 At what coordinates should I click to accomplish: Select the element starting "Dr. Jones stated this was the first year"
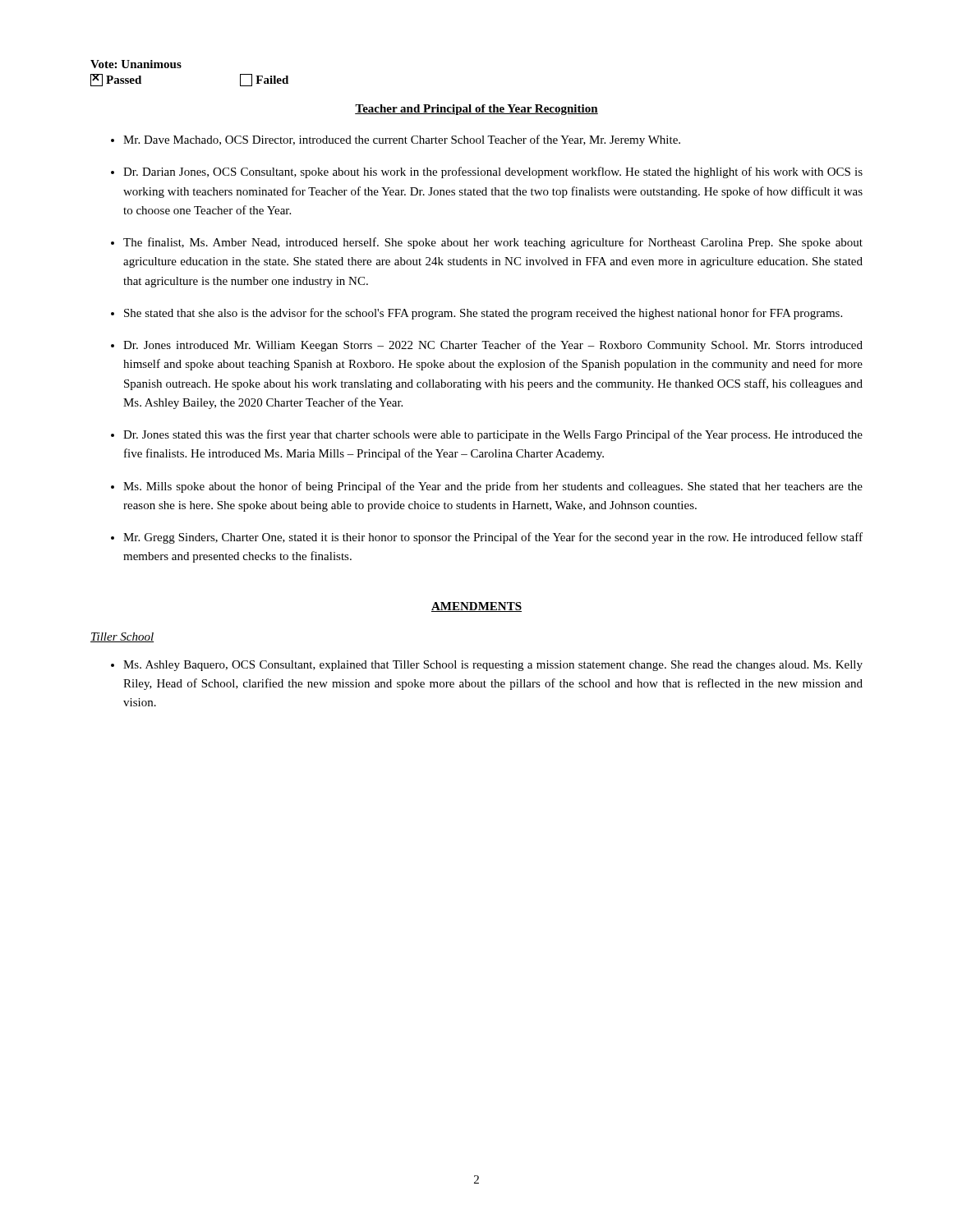(493, 444)
